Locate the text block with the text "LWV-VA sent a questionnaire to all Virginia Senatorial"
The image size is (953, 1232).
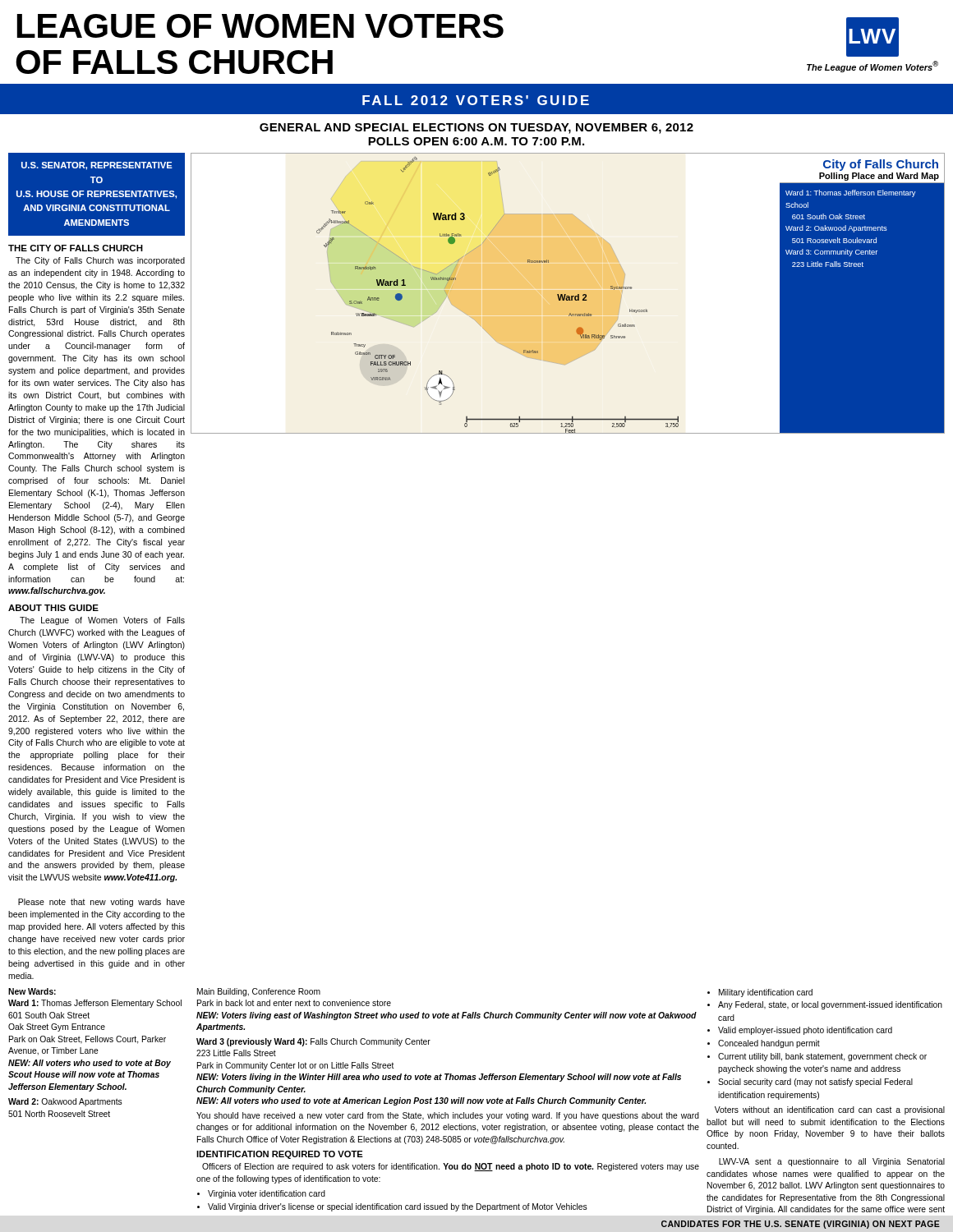[x=826, y=1195]
